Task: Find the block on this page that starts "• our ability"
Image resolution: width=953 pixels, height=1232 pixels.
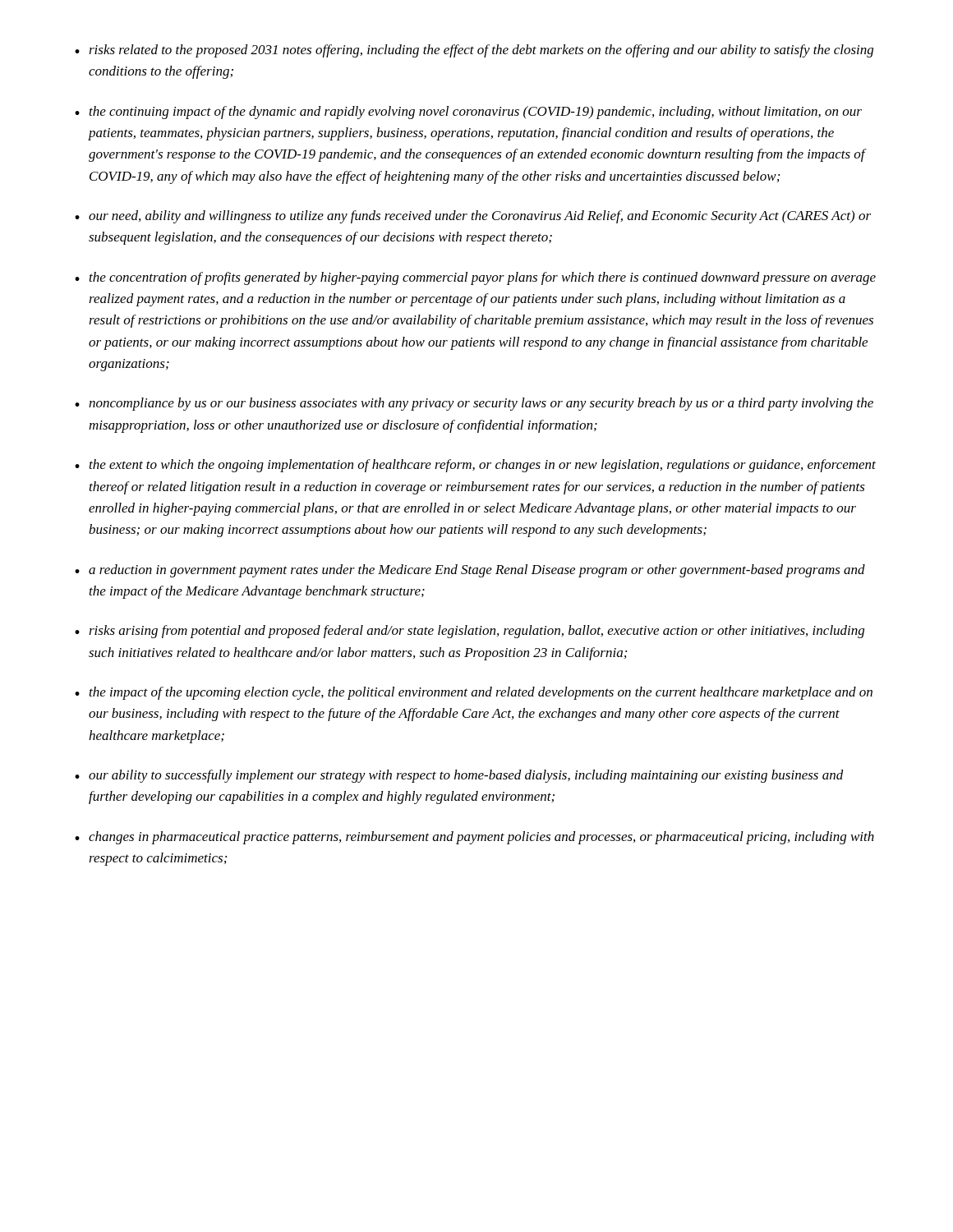Action: click(x=472, y=786)
